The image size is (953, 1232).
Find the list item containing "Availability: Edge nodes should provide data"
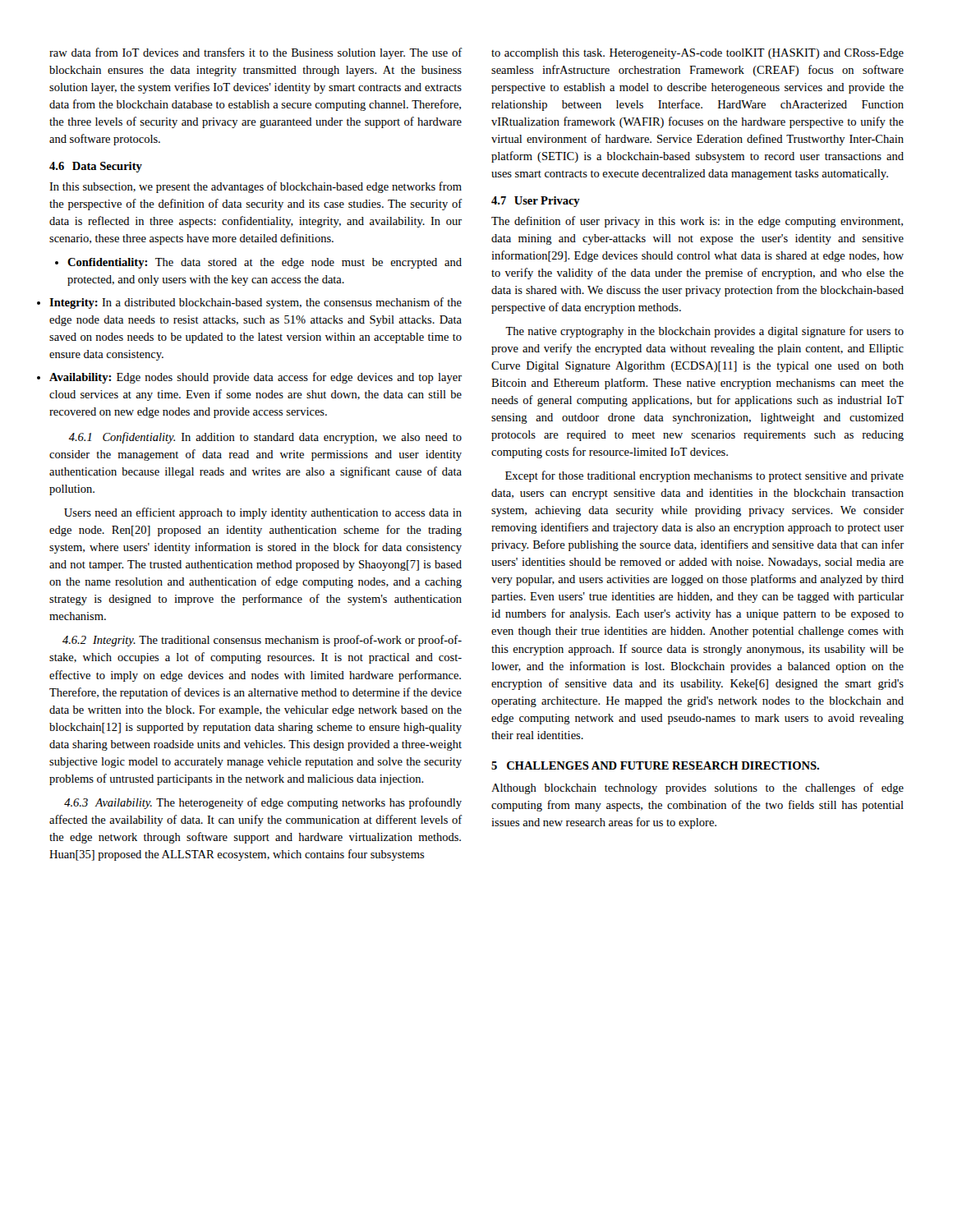coord(255,395)
